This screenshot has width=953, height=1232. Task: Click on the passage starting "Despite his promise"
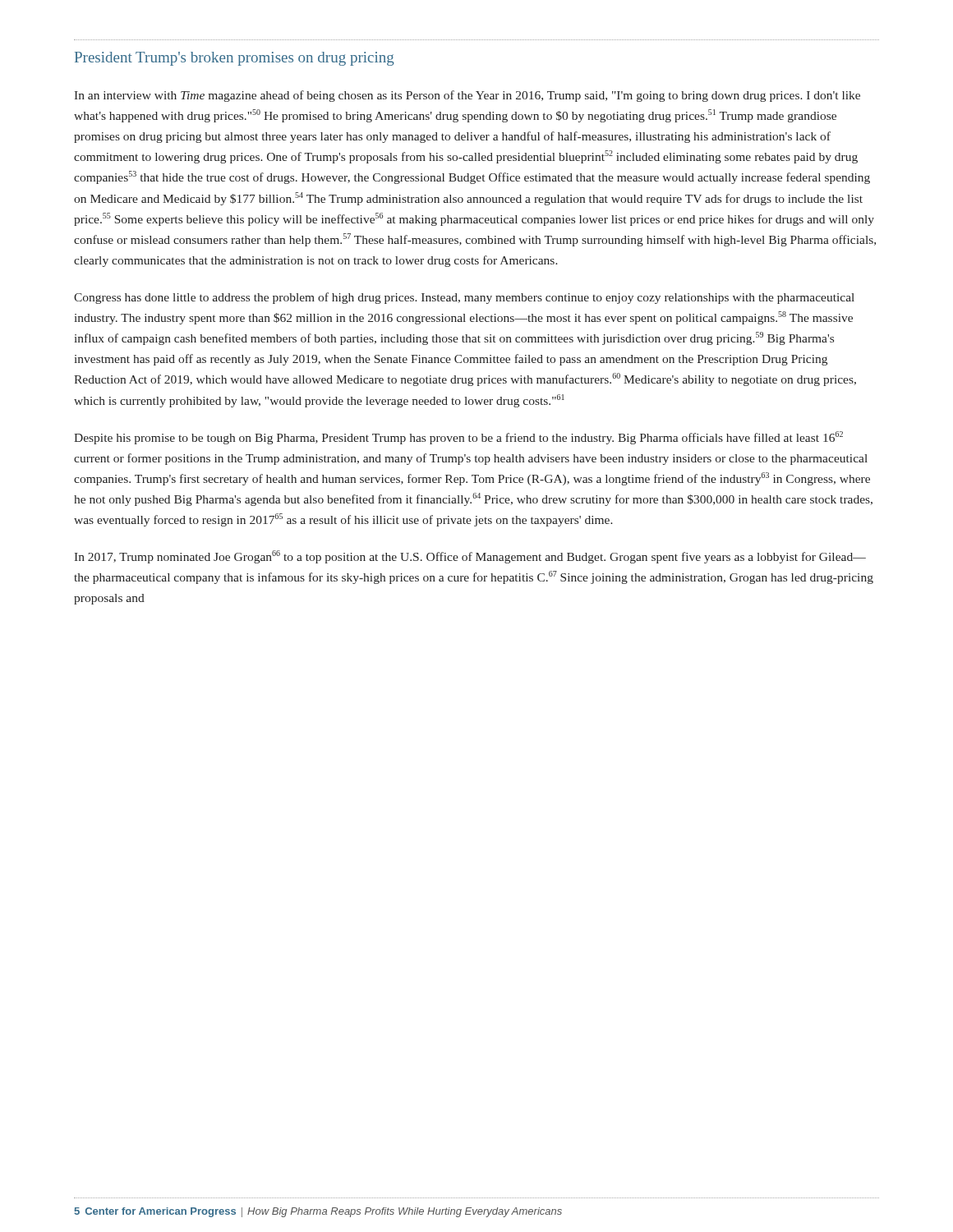tap(474, 478)
